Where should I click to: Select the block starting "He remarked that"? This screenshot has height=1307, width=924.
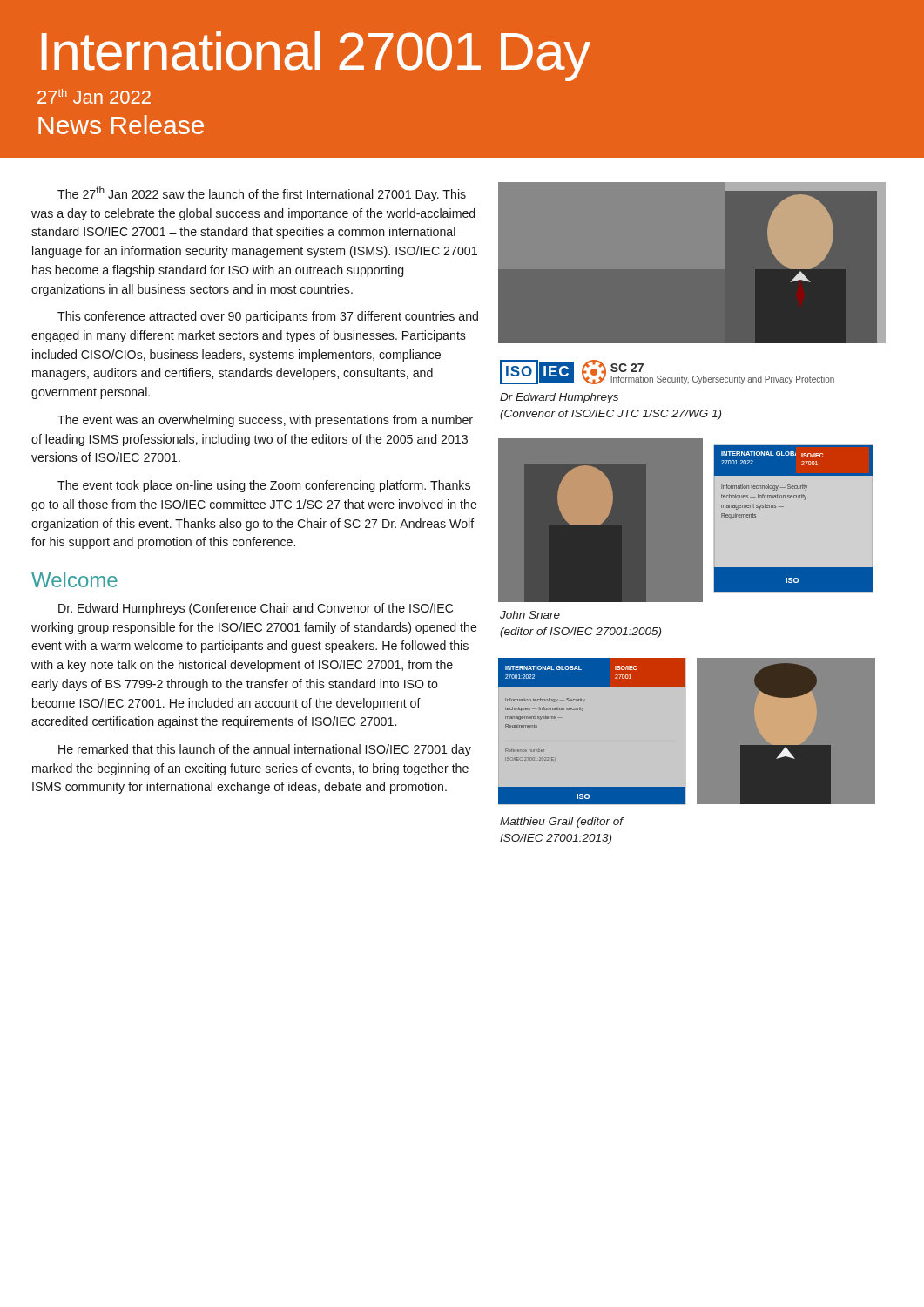(251, 768)
